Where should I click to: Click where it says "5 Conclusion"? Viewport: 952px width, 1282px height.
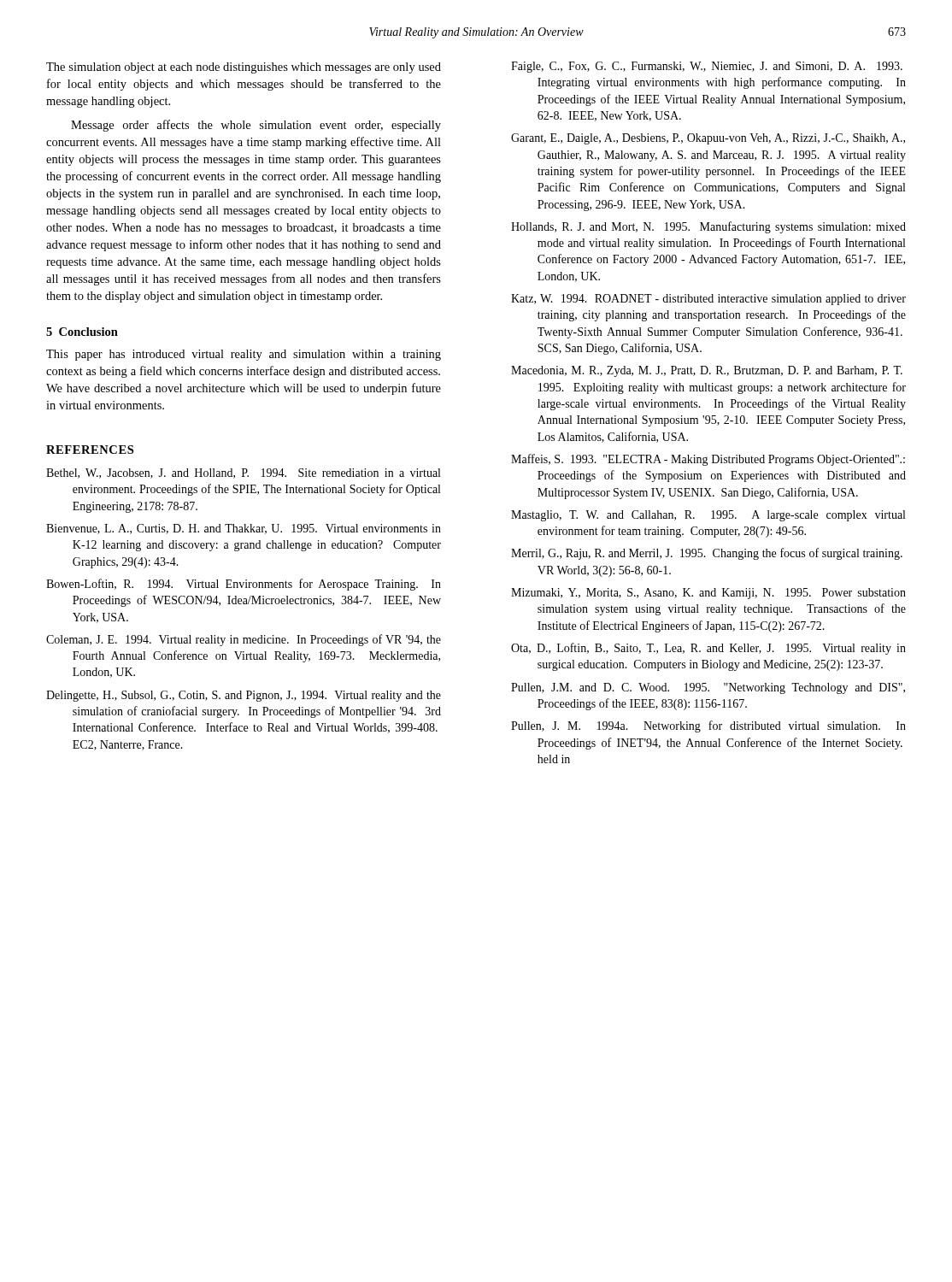pyautogui.click(x=82, y=332)
